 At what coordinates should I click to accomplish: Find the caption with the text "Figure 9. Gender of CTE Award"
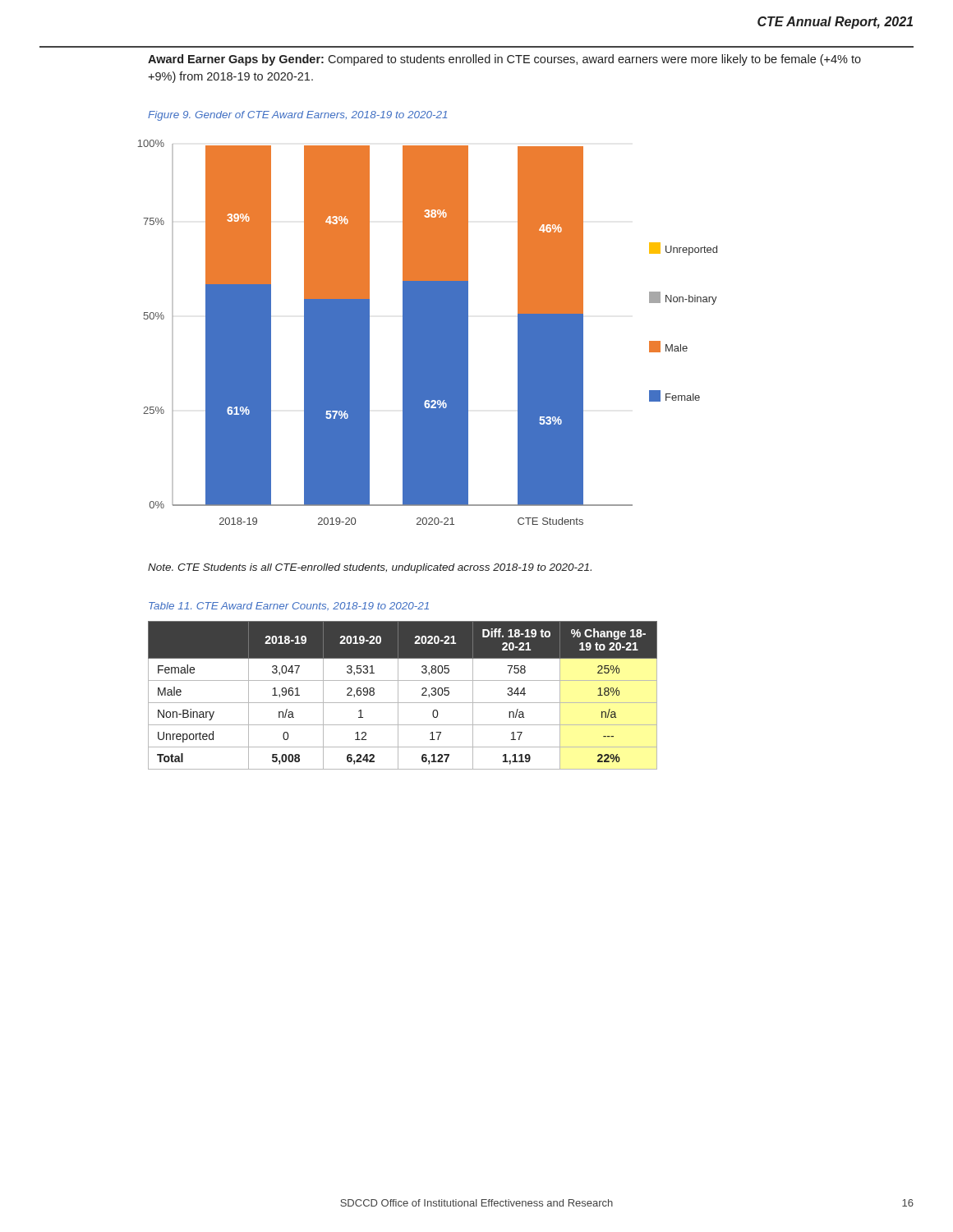[x=298, y=115]
